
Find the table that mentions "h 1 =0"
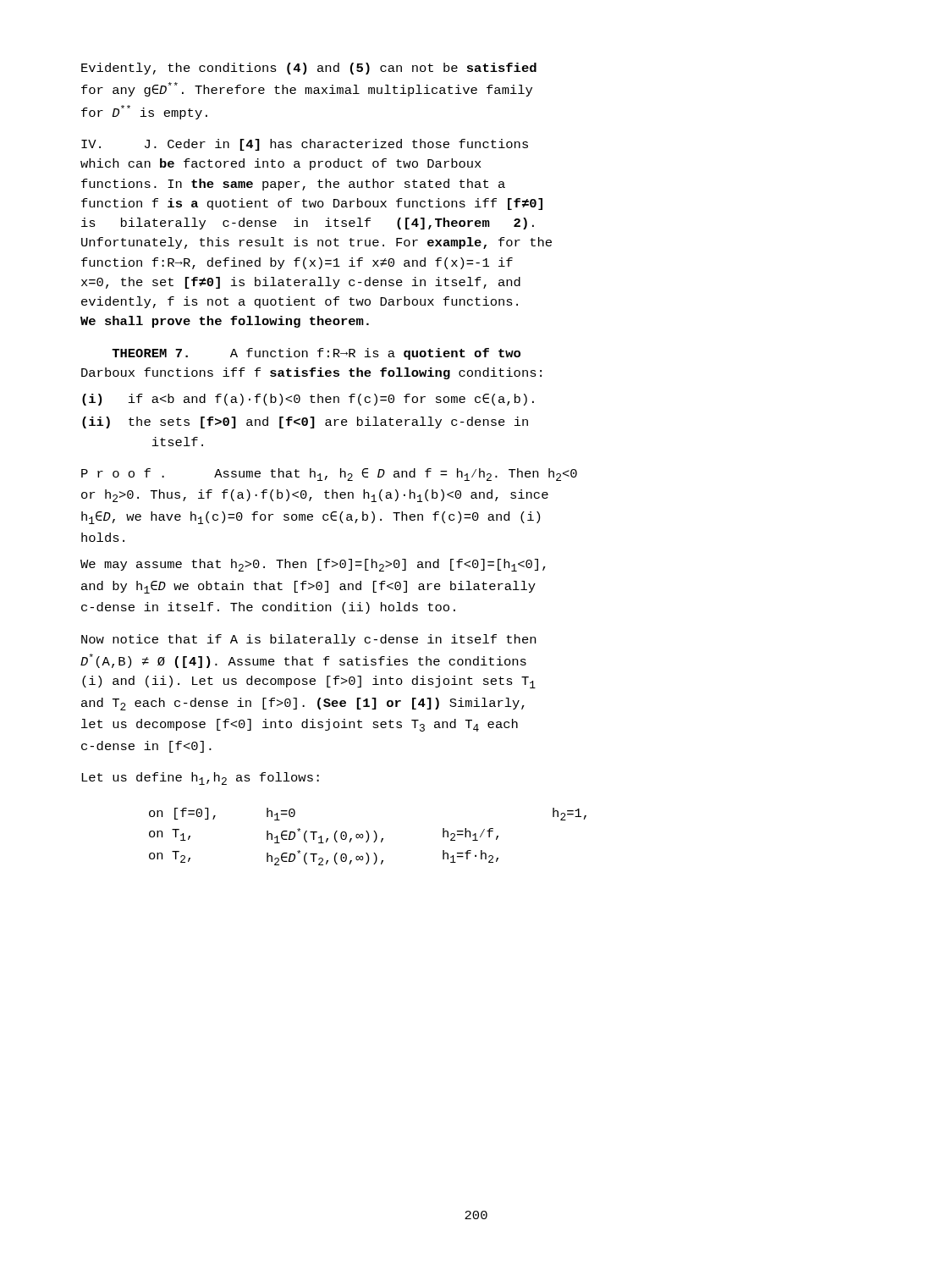(x=510, y=838)
